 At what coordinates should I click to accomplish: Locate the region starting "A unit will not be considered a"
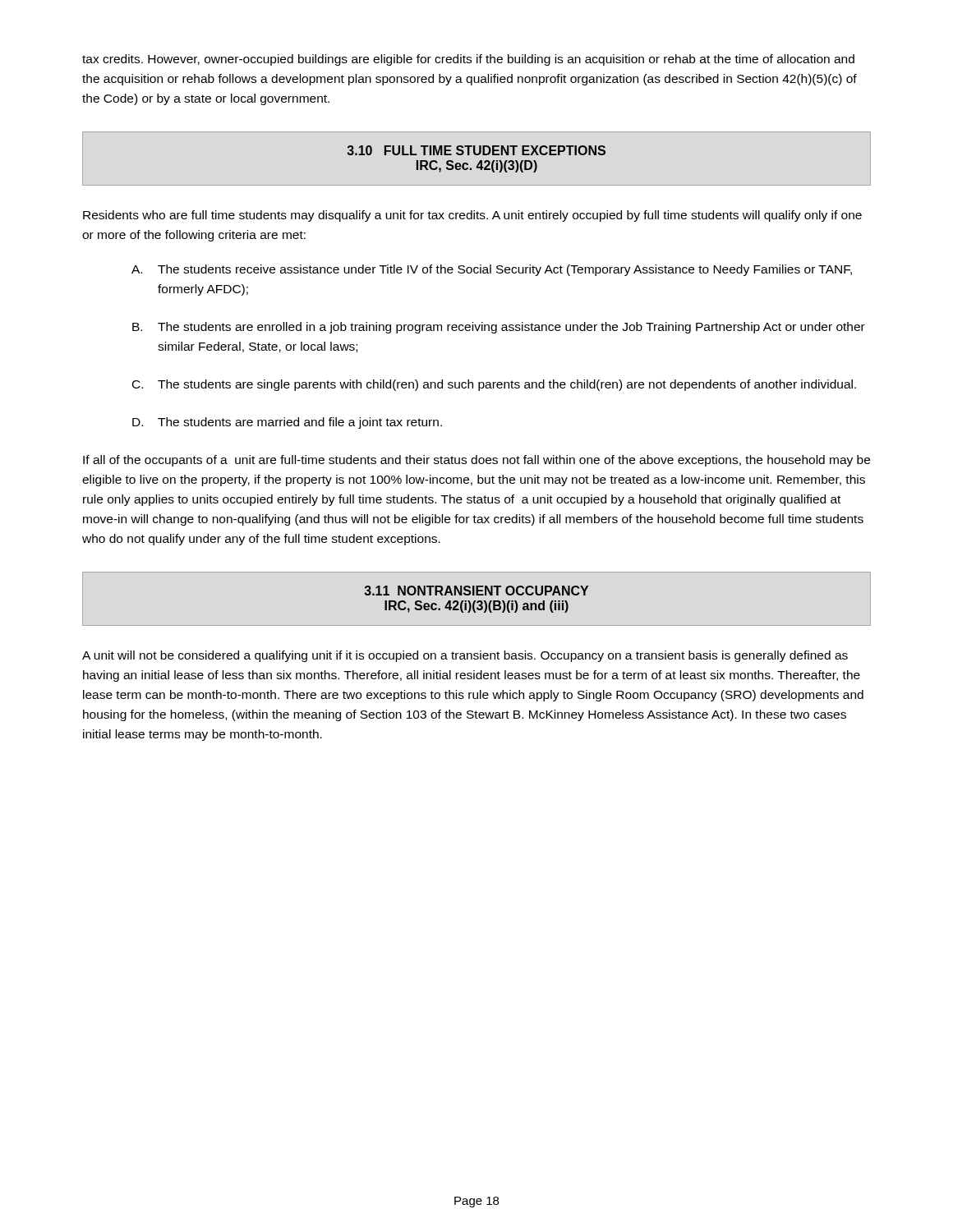tap(473, 695)
